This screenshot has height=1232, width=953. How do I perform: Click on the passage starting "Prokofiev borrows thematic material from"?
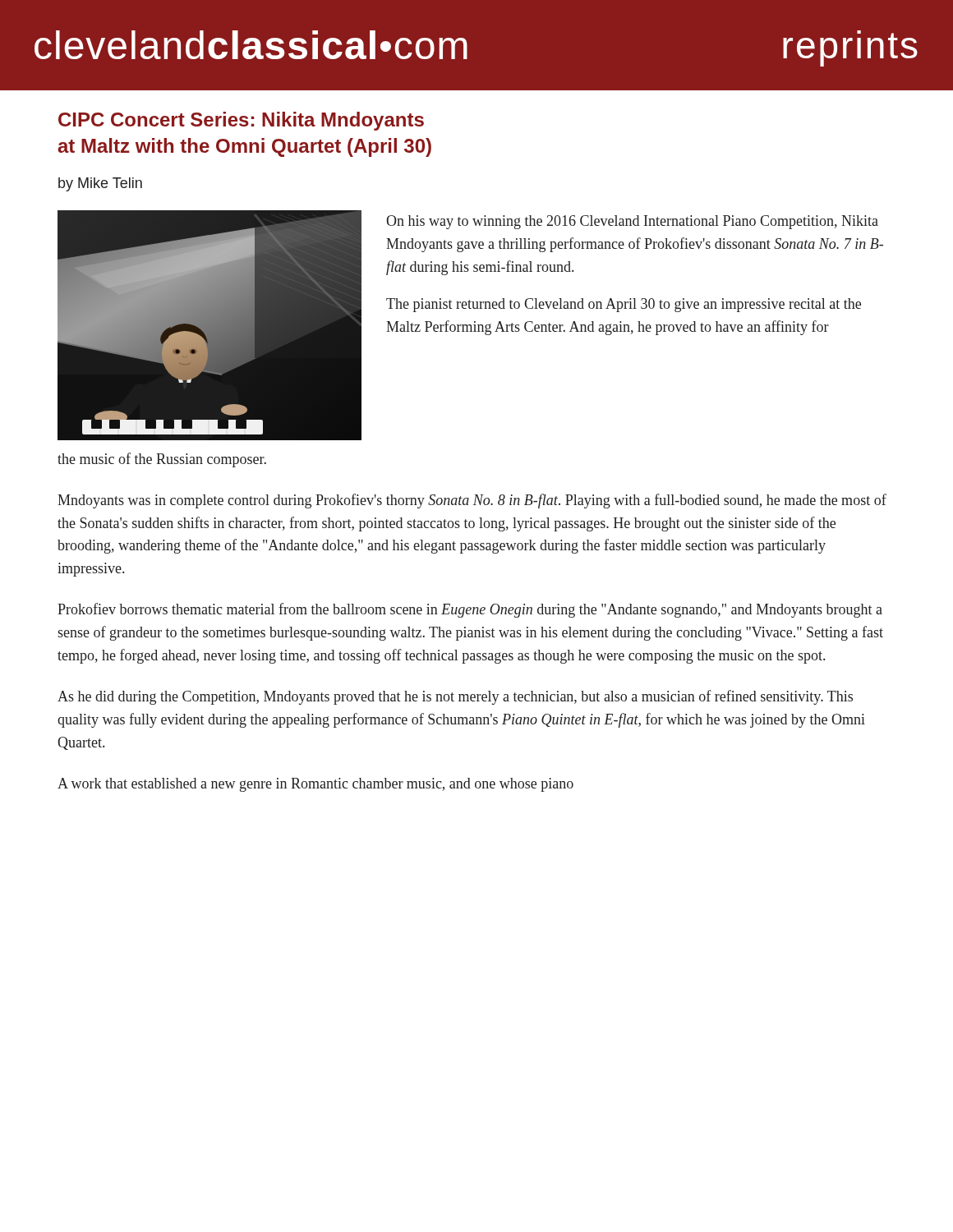pos(470,633)
